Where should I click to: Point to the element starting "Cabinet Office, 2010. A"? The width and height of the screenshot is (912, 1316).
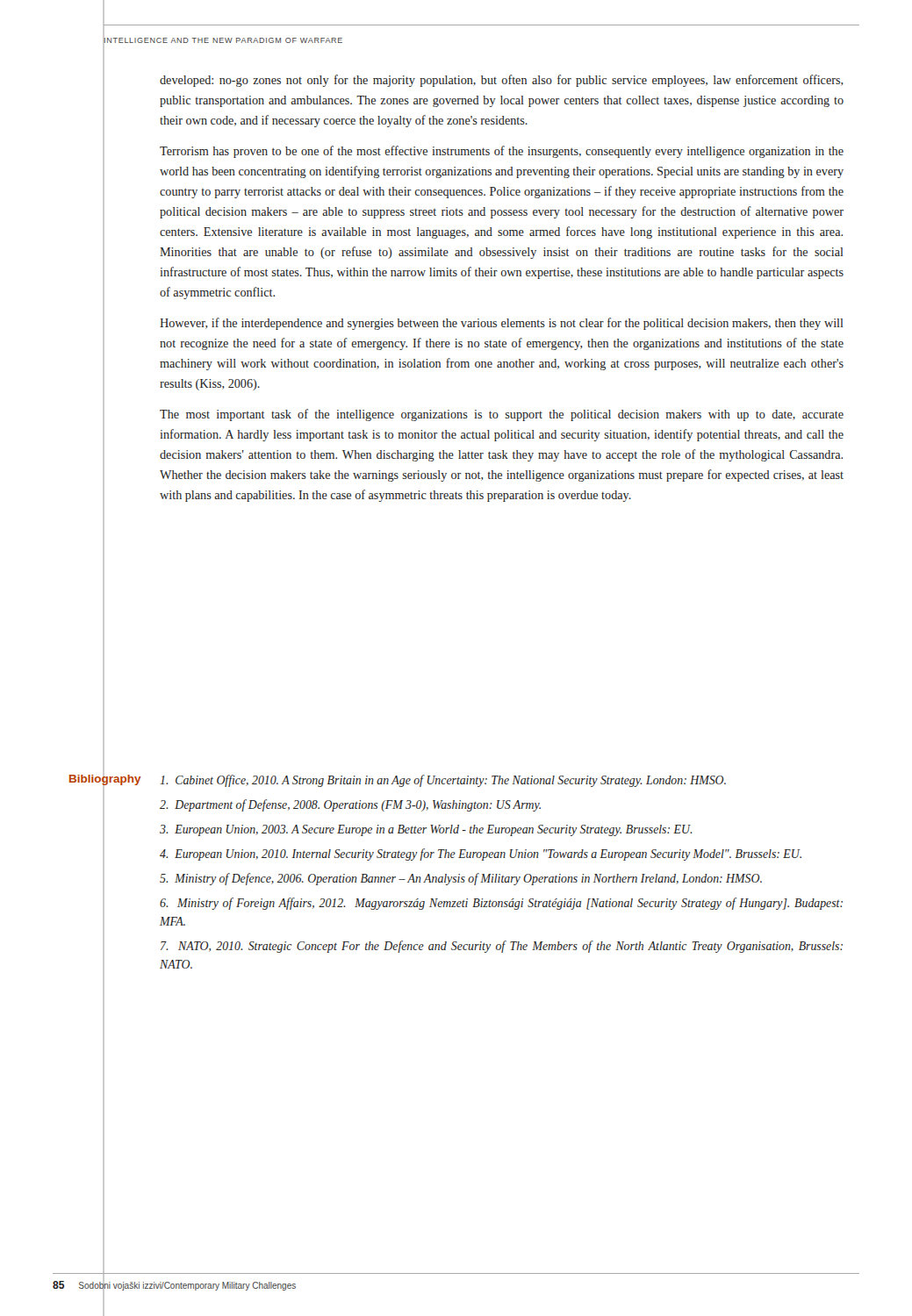click(443, 780)
